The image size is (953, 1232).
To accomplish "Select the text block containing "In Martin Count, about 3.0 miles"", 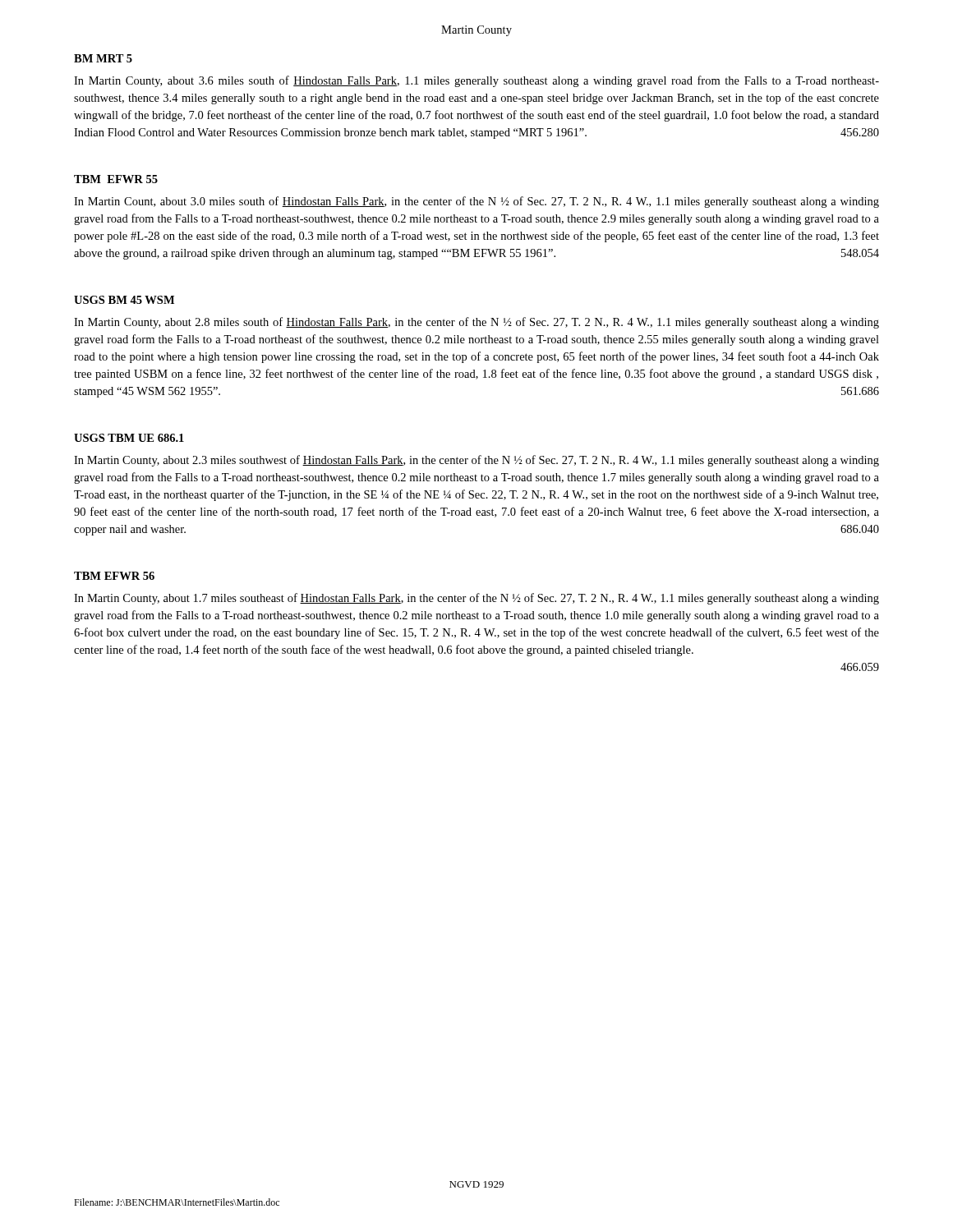I will coord(476,228).
